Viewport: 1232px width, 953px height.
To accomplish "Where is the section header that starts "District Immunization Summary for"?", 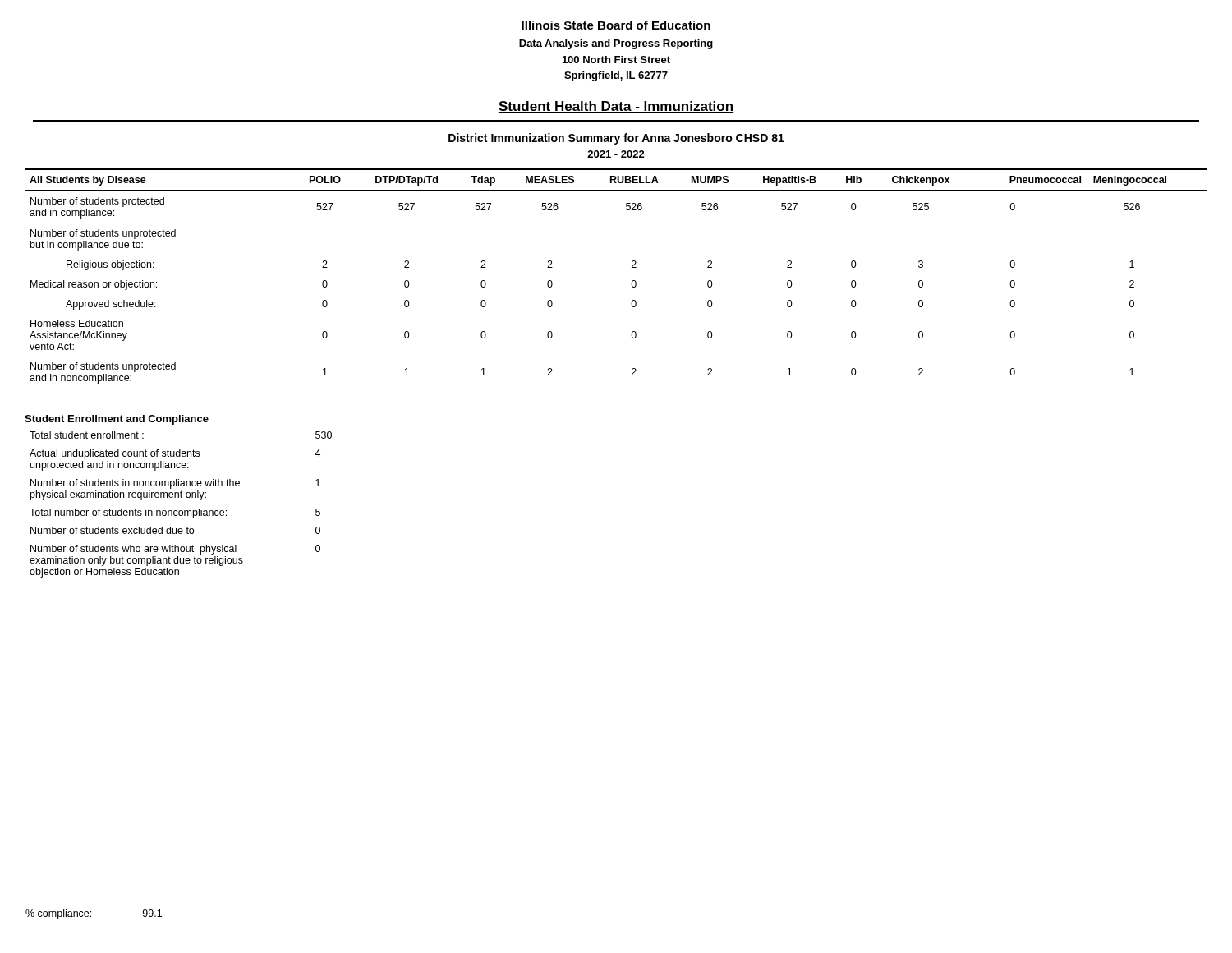I will 616,138.
